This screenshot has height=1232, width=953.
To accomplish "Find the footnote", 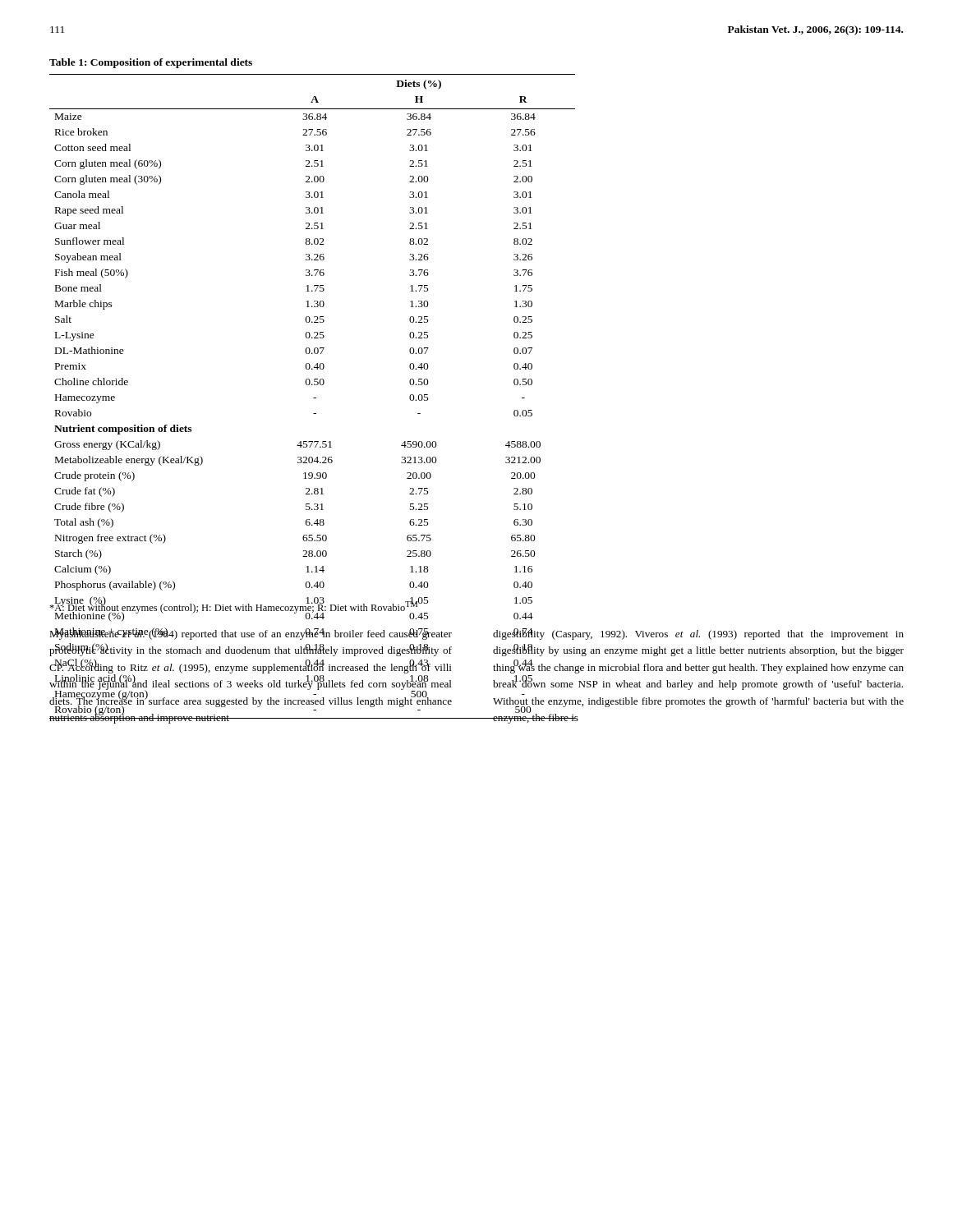I will pyautogui.click(x=234, y=607).
